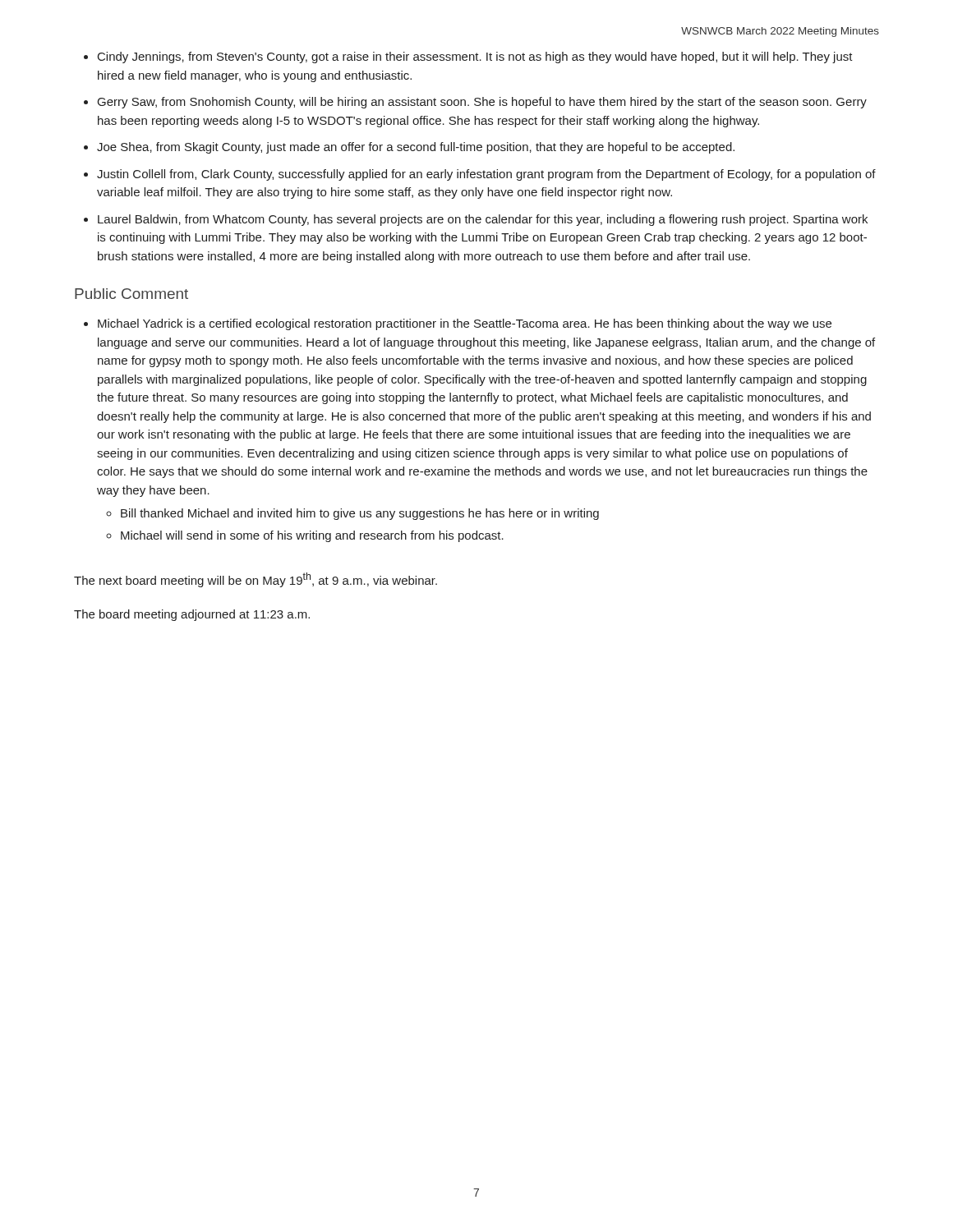Image resolution: width=953 pixels, height=1232 pixels.
Task: Navigate to the region starting "The board meeting adjourned at"
Action: tap(192, 614)
